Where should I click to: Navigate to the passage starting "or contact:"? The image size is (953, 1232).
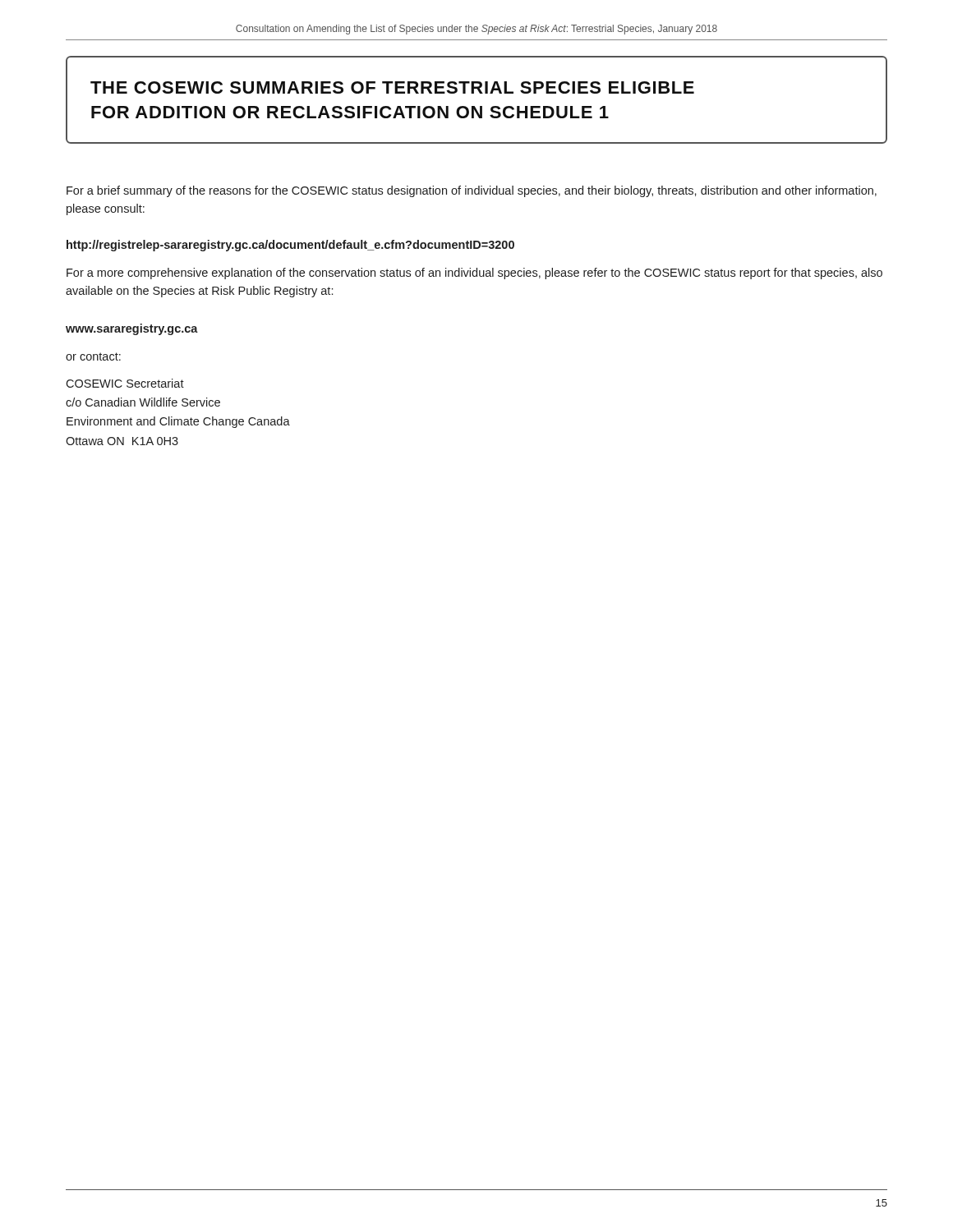tap(94, 356)
